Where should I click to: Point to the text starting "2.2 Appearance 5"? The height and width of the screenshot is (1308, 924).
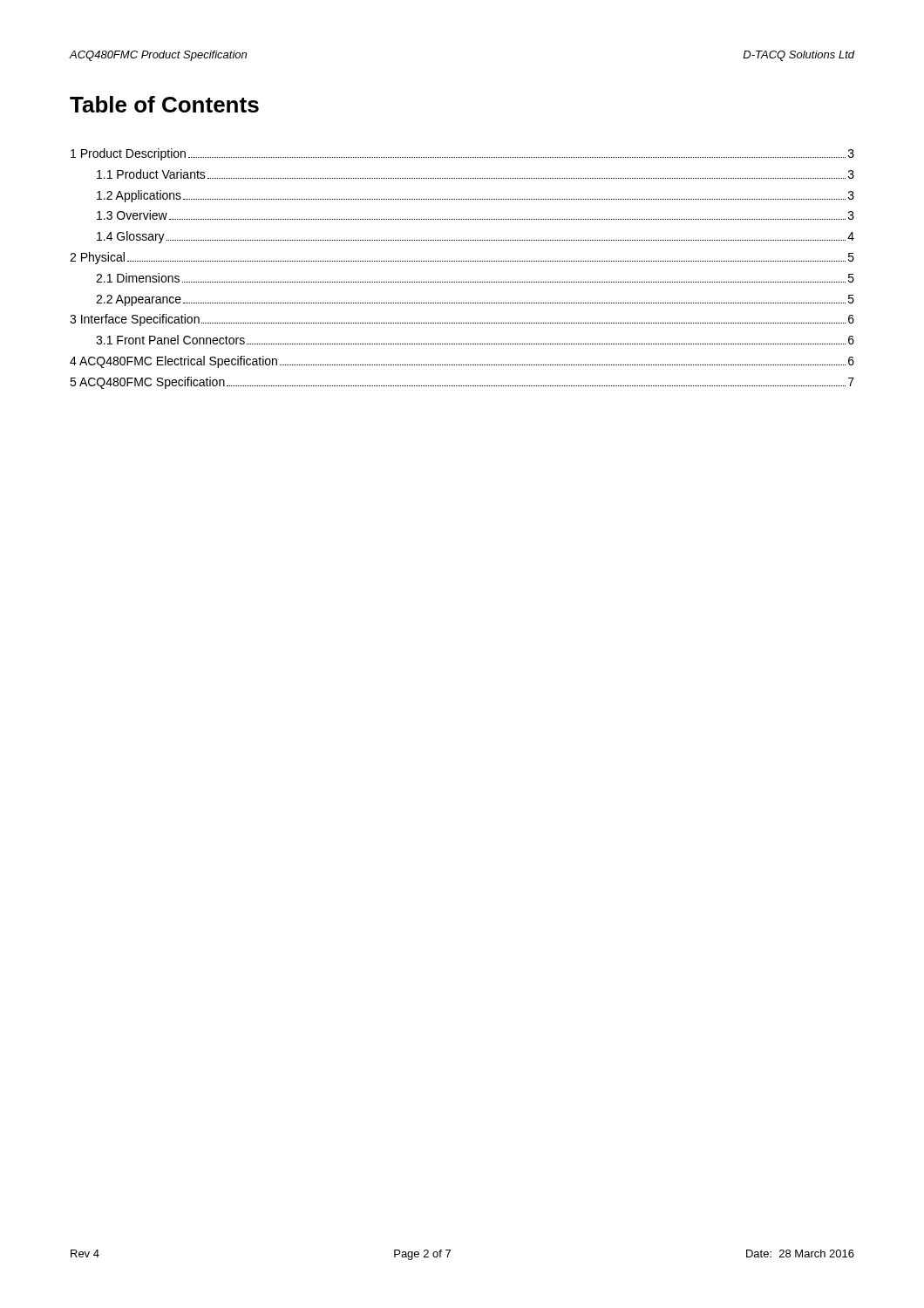click(475, 300)
